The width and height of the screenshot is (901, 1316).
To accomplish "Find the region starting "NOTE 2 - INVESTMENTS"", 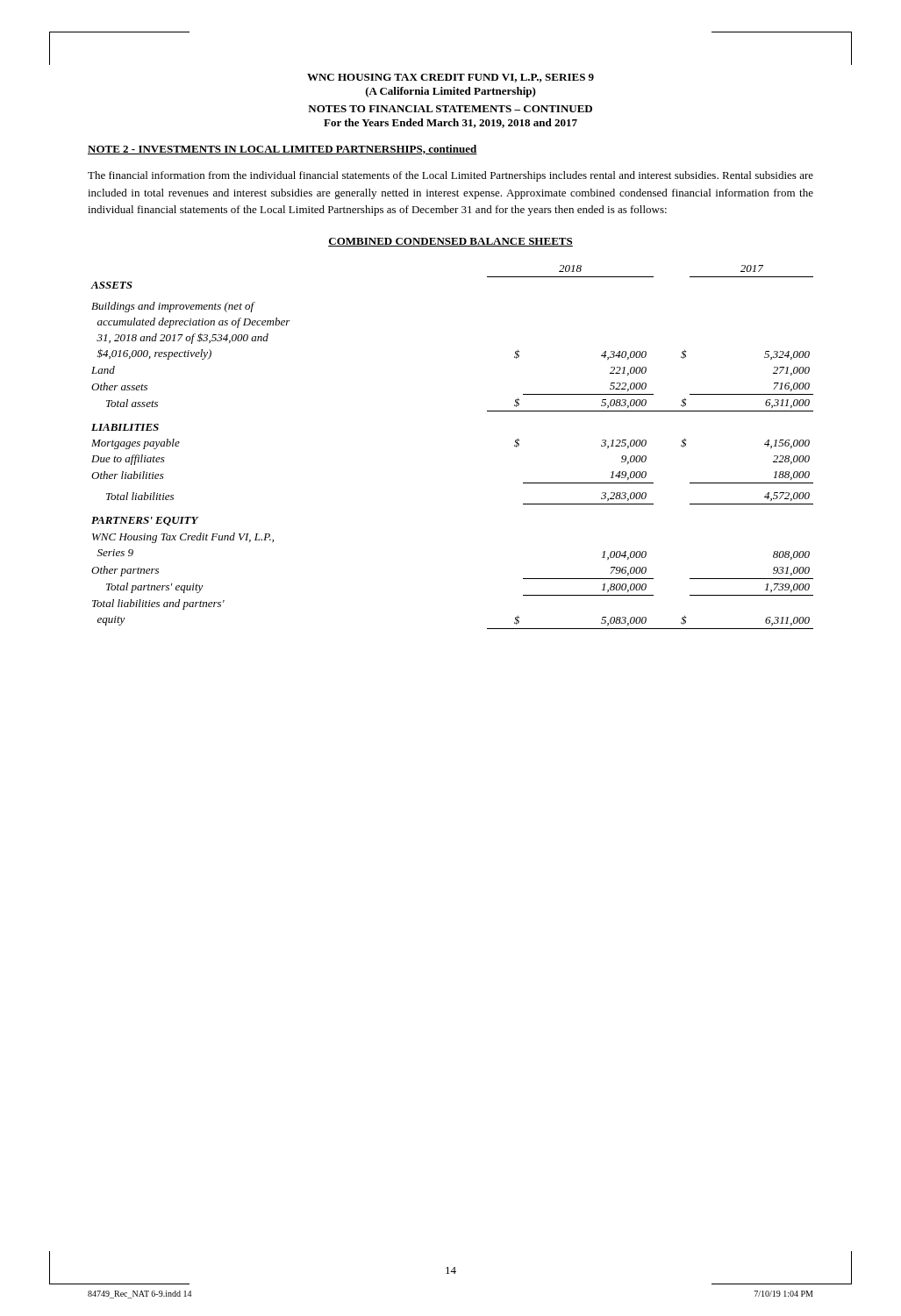I will tap(282, 149).
